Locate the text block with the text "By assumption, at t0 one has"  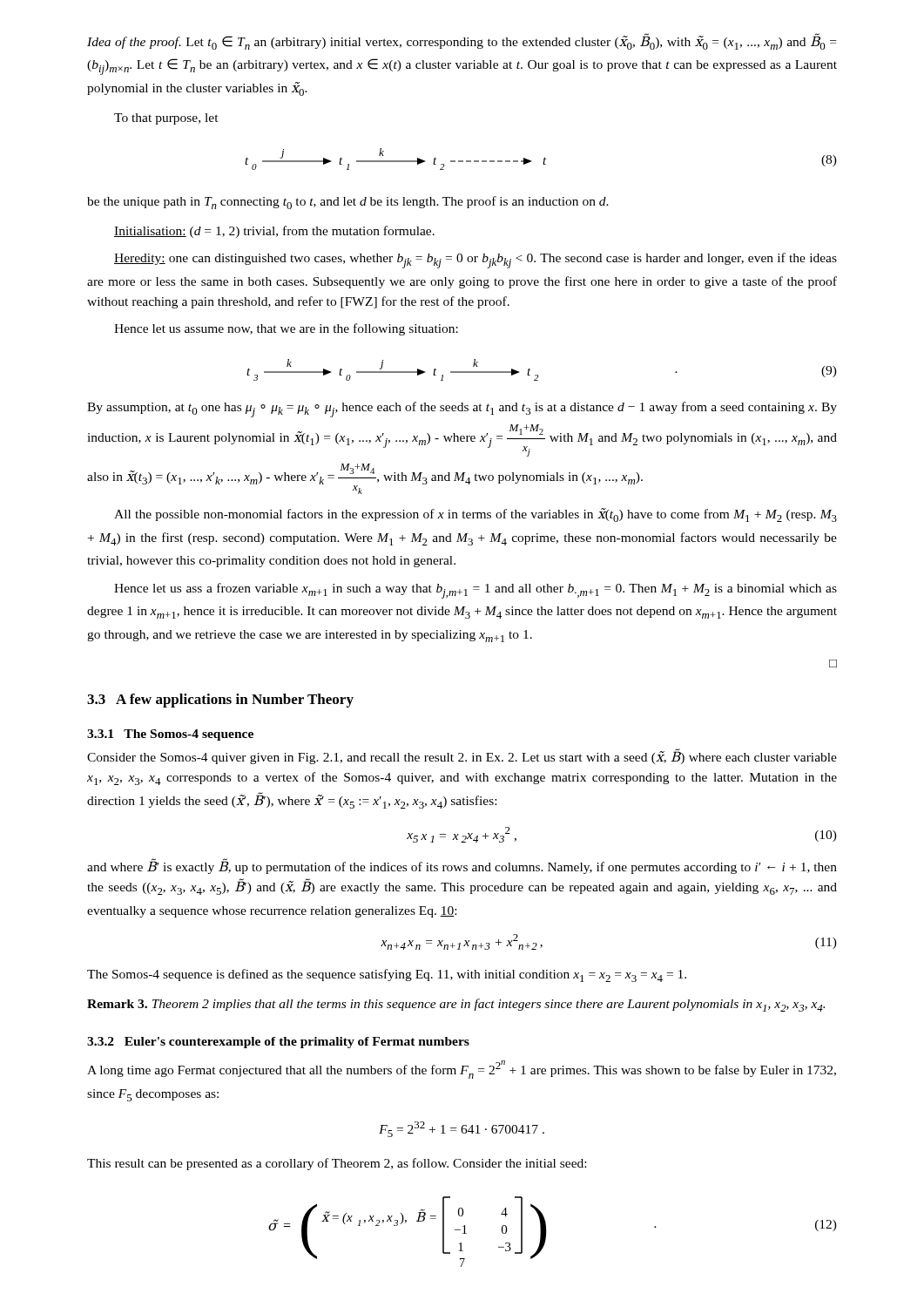pos(462,447)
